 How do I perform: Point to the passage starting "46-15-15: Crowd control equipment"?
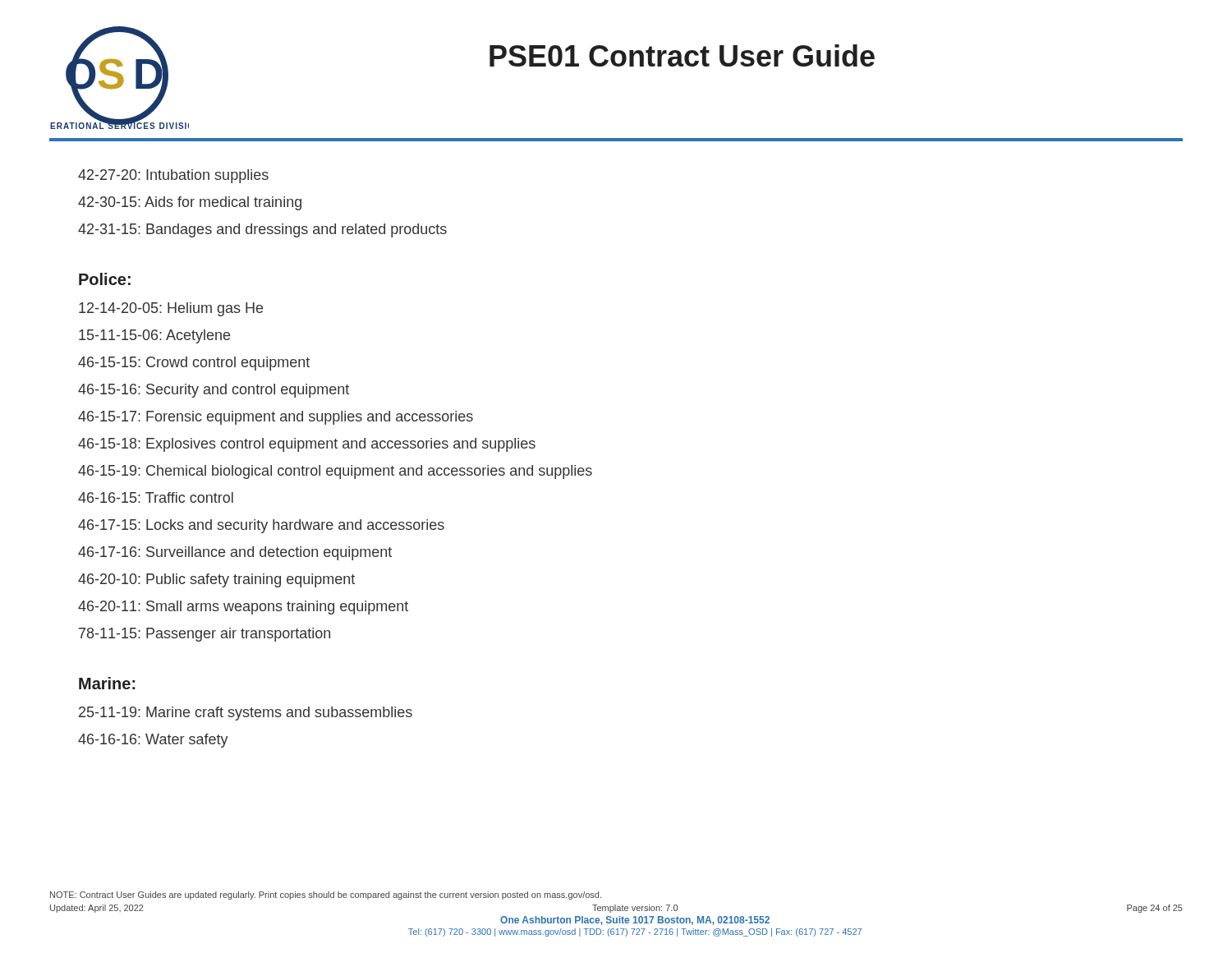point(194,362)
